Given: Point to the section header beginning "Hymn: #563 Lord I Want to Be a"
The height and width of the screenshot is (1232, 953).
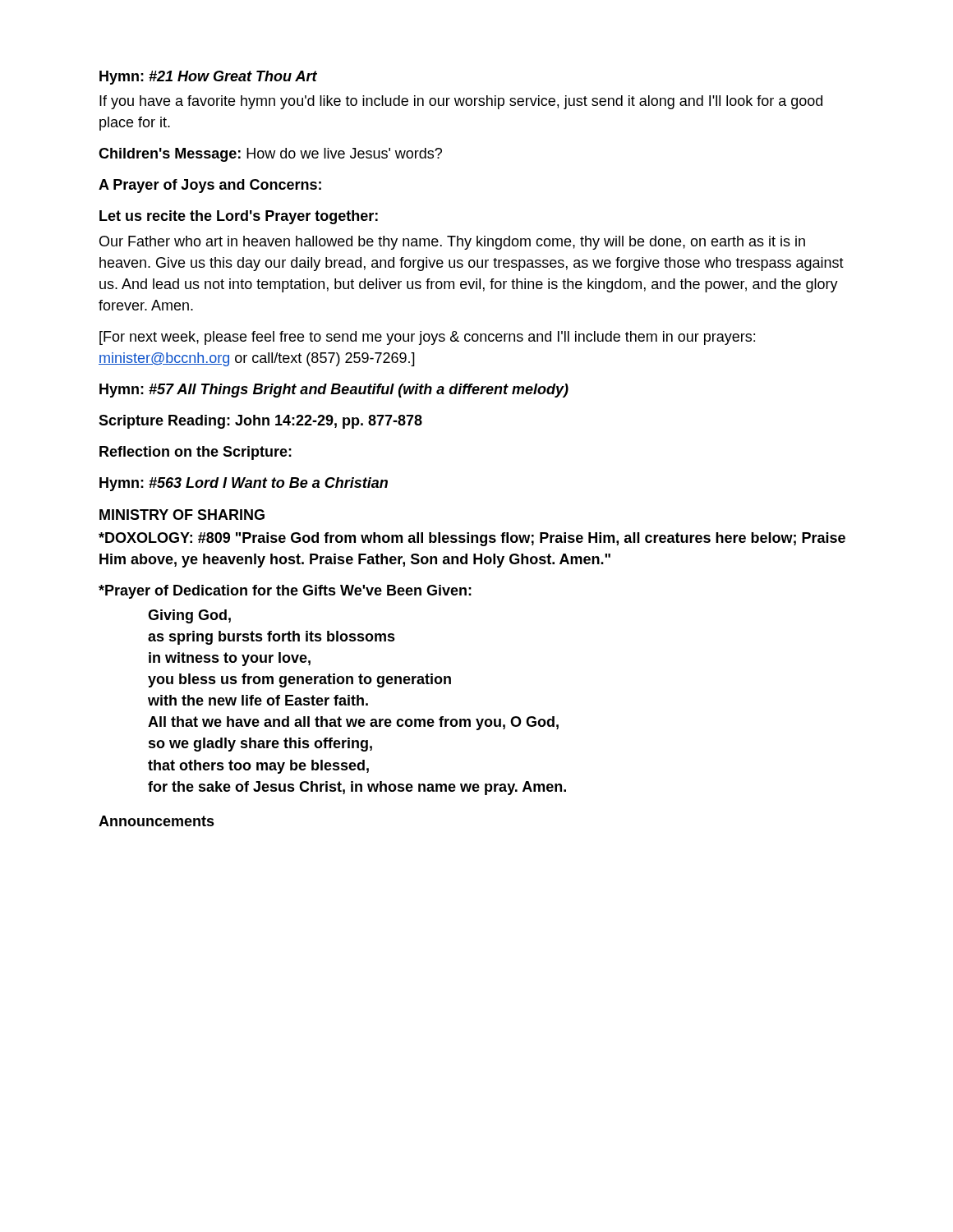Looking at the screenshot, I should 244,484.
